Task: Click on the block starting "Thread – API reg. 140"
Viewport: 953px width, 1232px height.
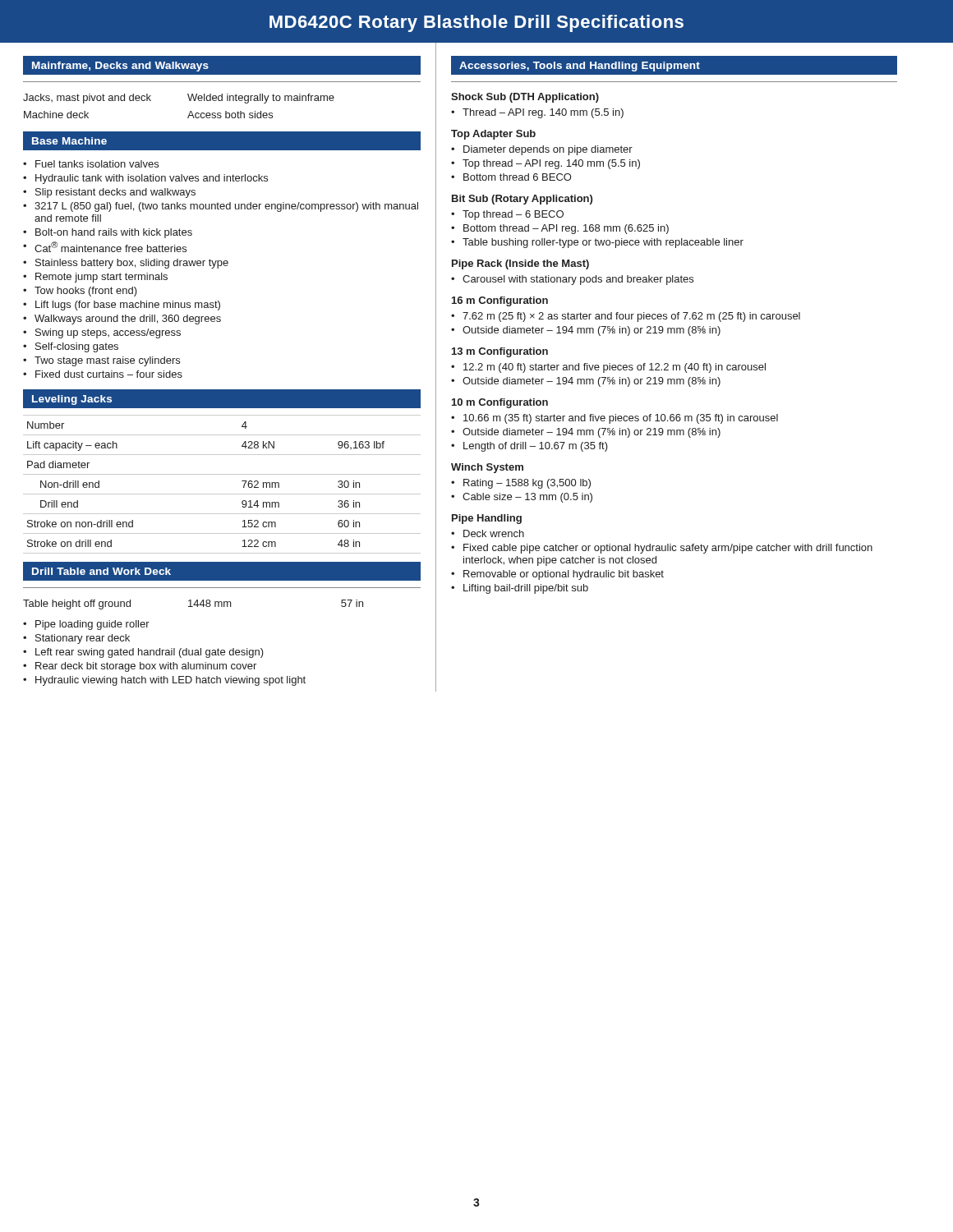Action: (x=537, y=113)
